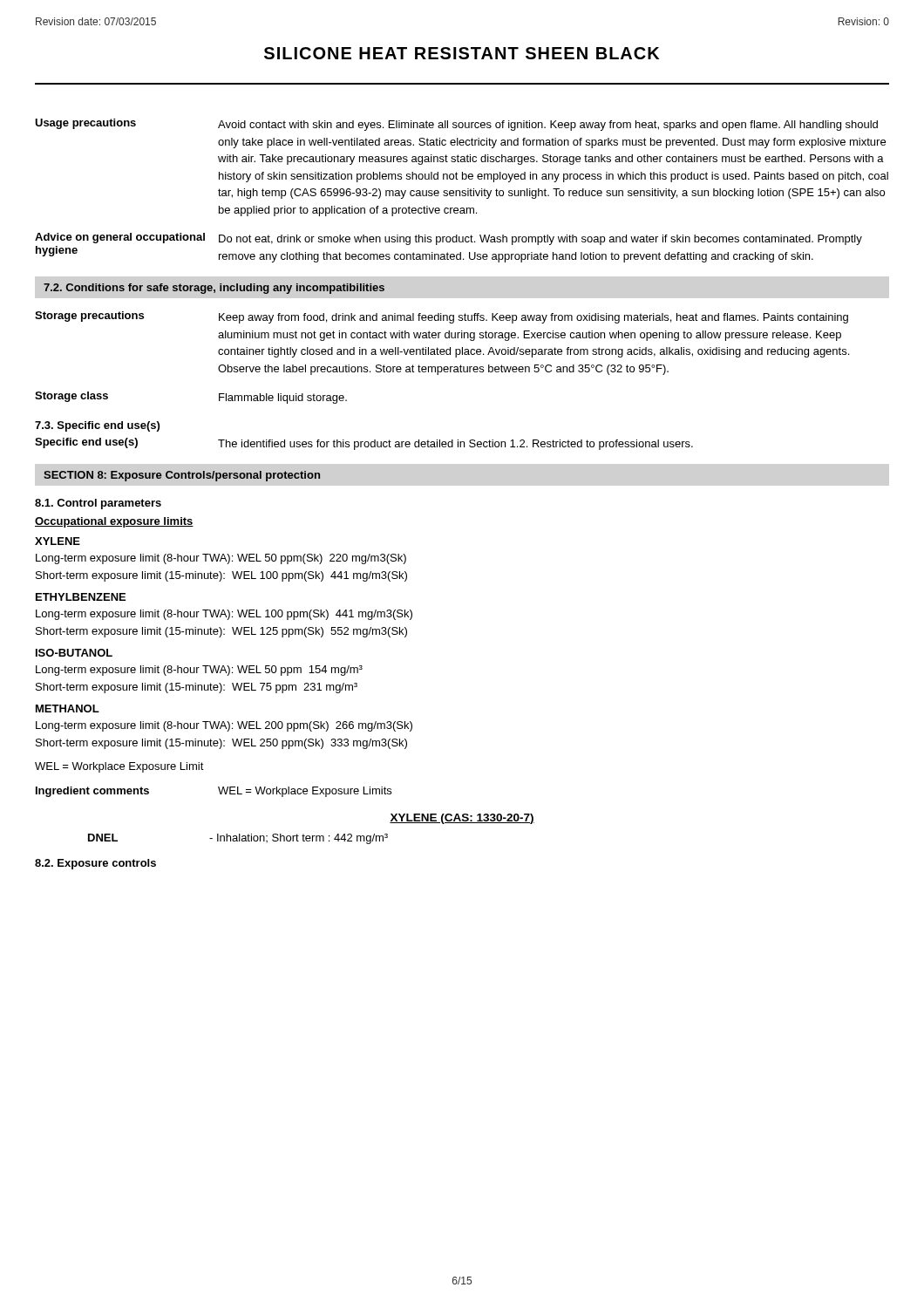This screenshot has width=924, height=1308.
Task: Where does it say "XYLENE (CAS: 1330-20-7)"?
Action: coord(462,817)
